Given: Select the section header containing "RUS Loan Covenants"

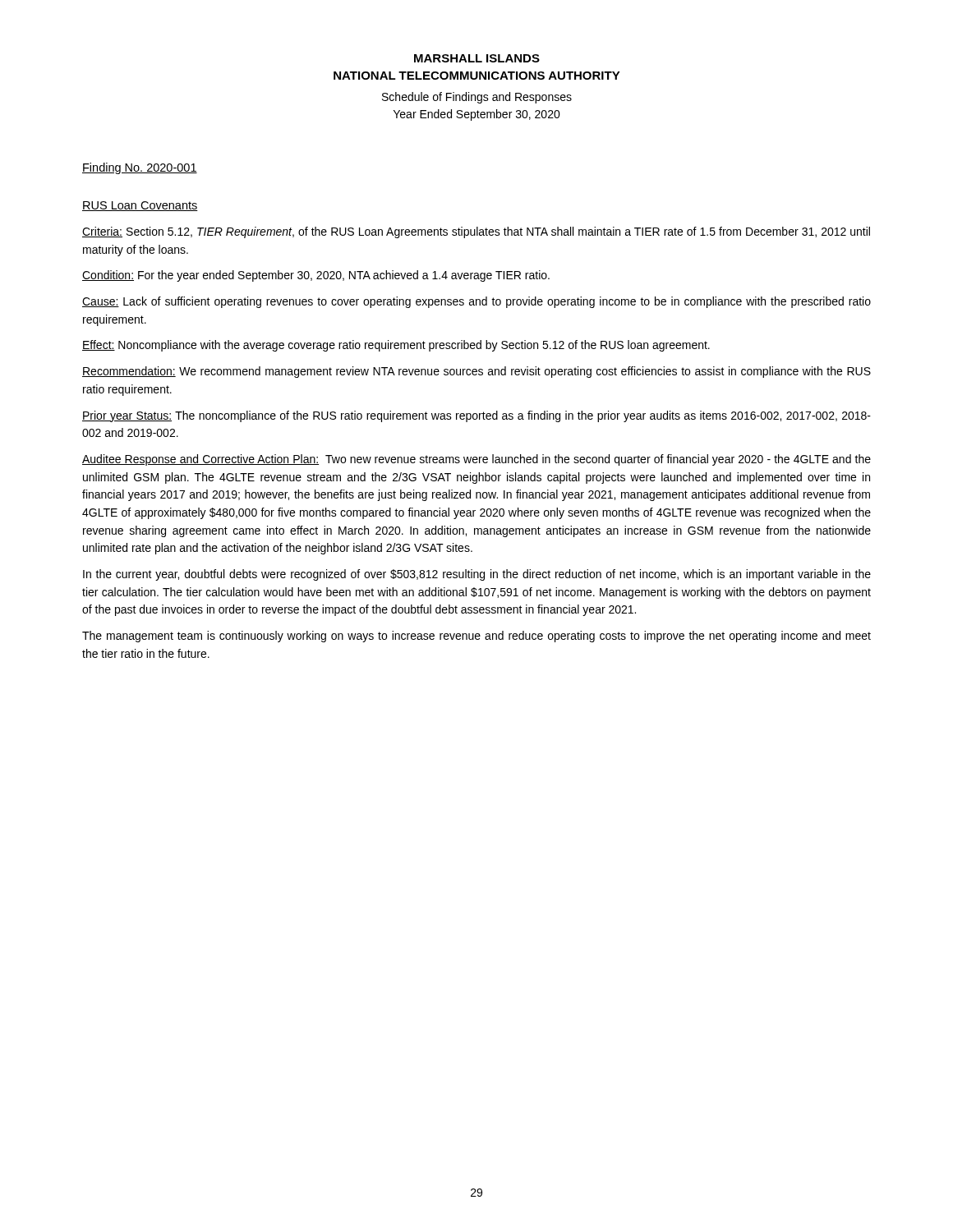Looking at the screenshot, I should [140, 205].
